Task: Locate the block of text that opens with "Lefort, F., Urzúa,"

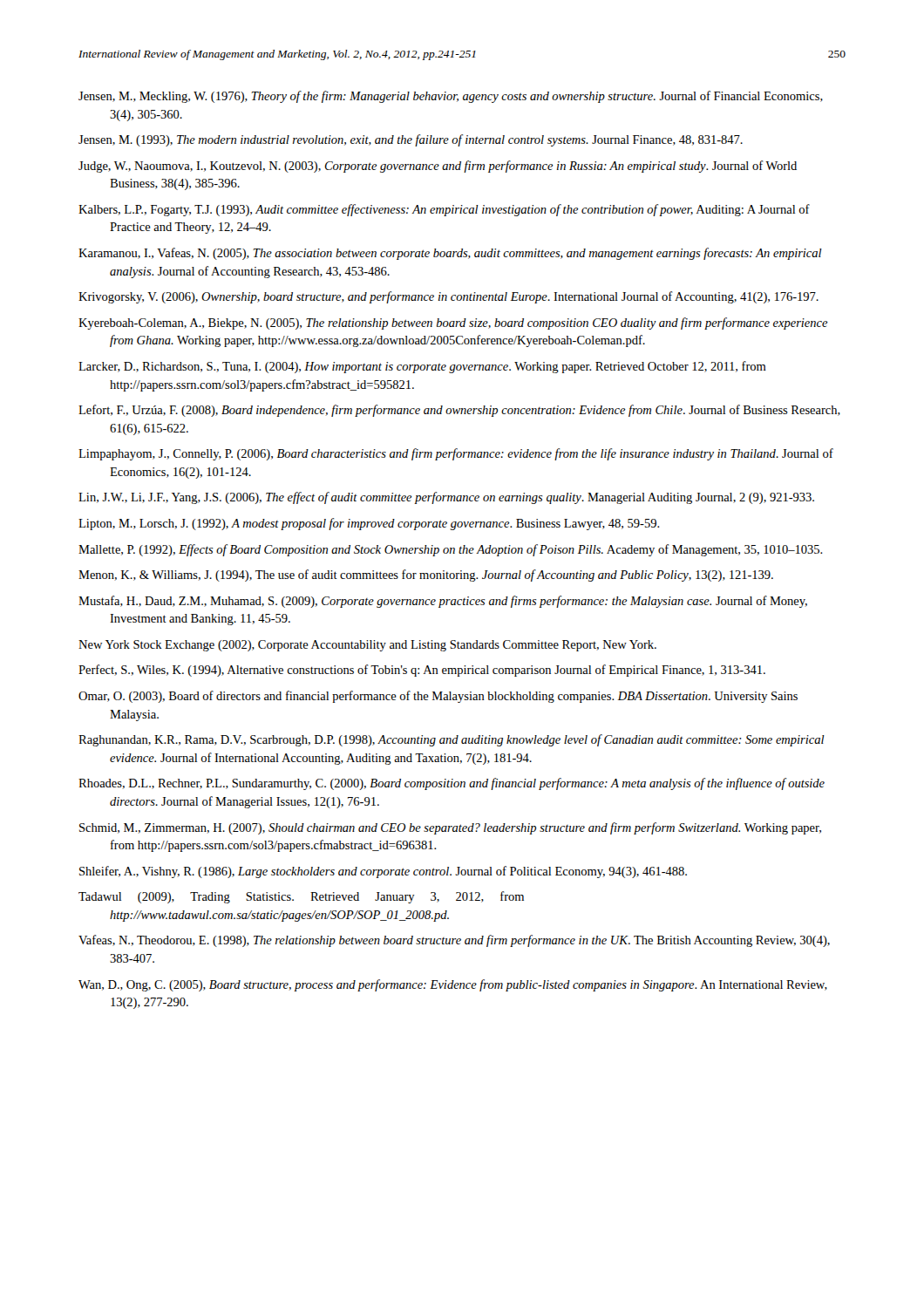Action: click(x=459, y=419)
